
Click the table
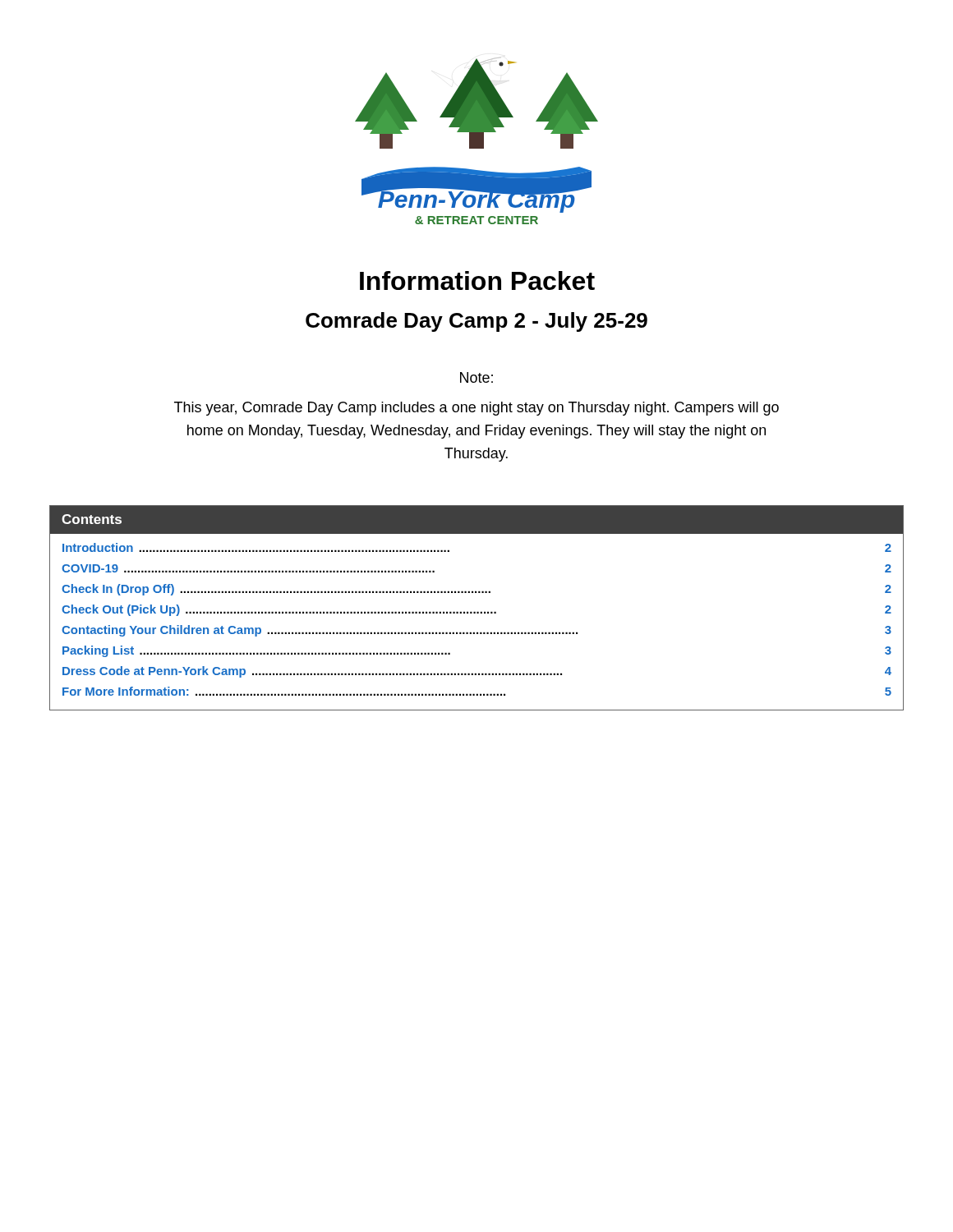[476, 607]
